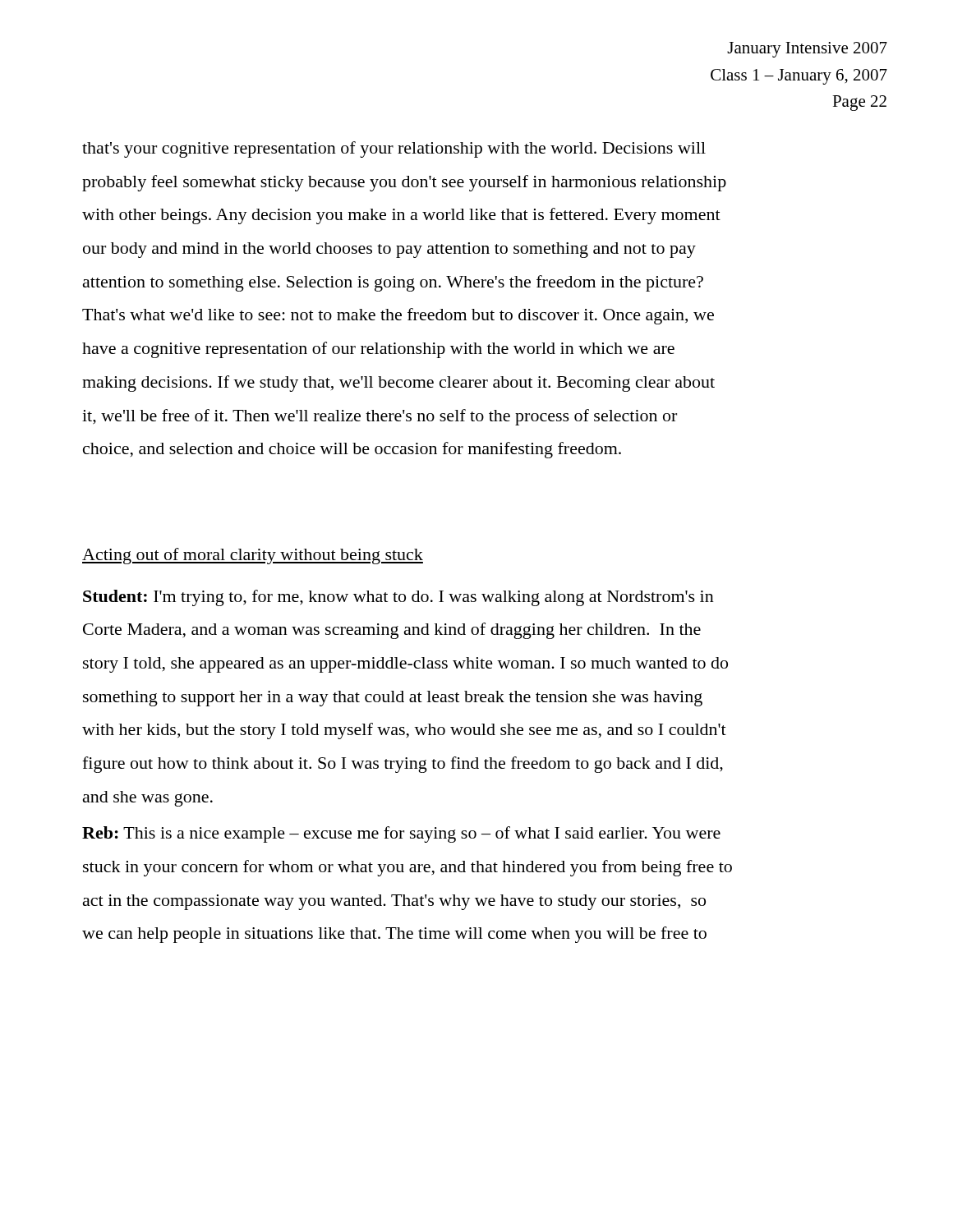Locate the text block containing "Reb: This is"
953x1232 pixels.
pos(401,834)
